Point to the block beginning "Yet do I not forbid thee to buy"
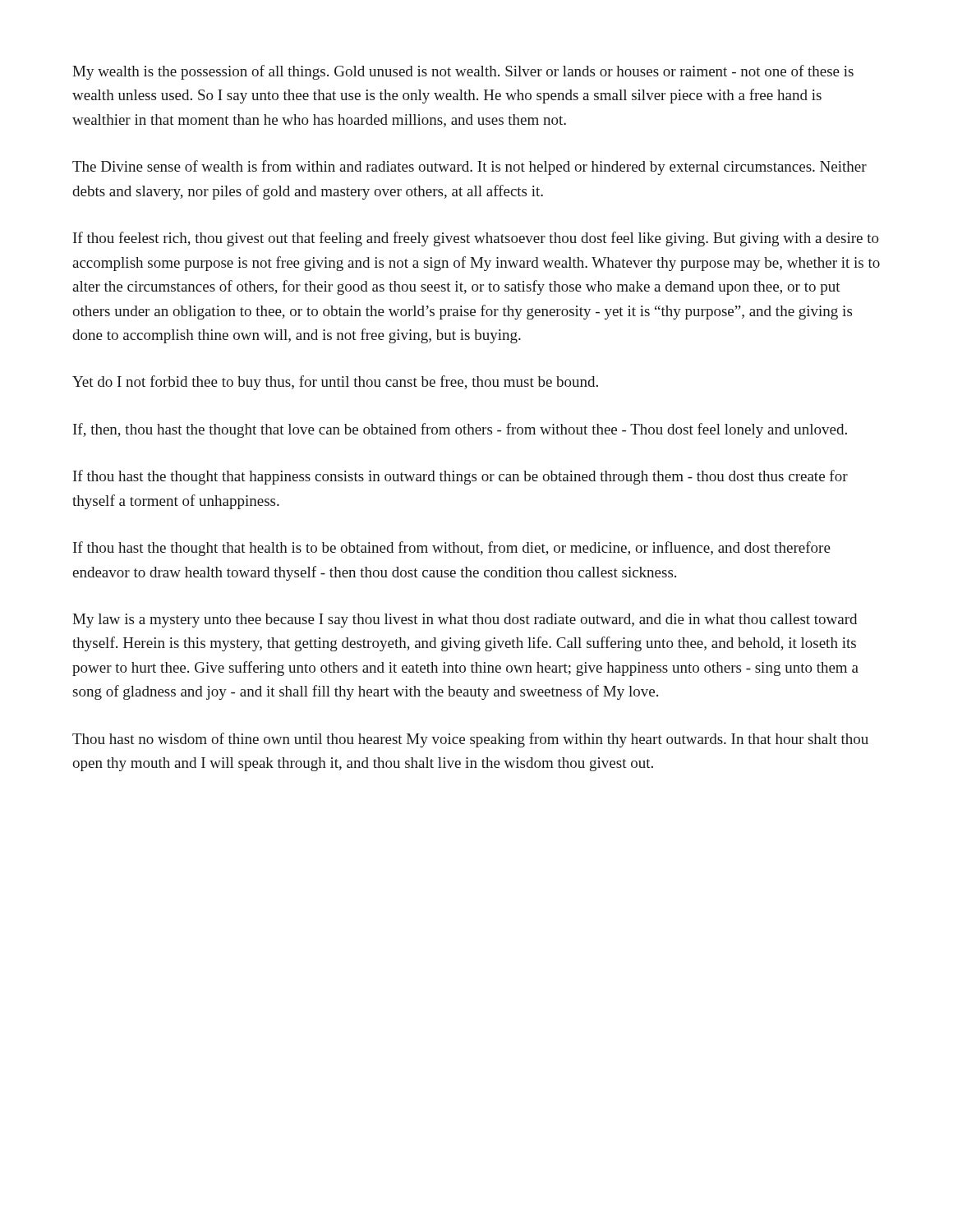 click(336, 382)
